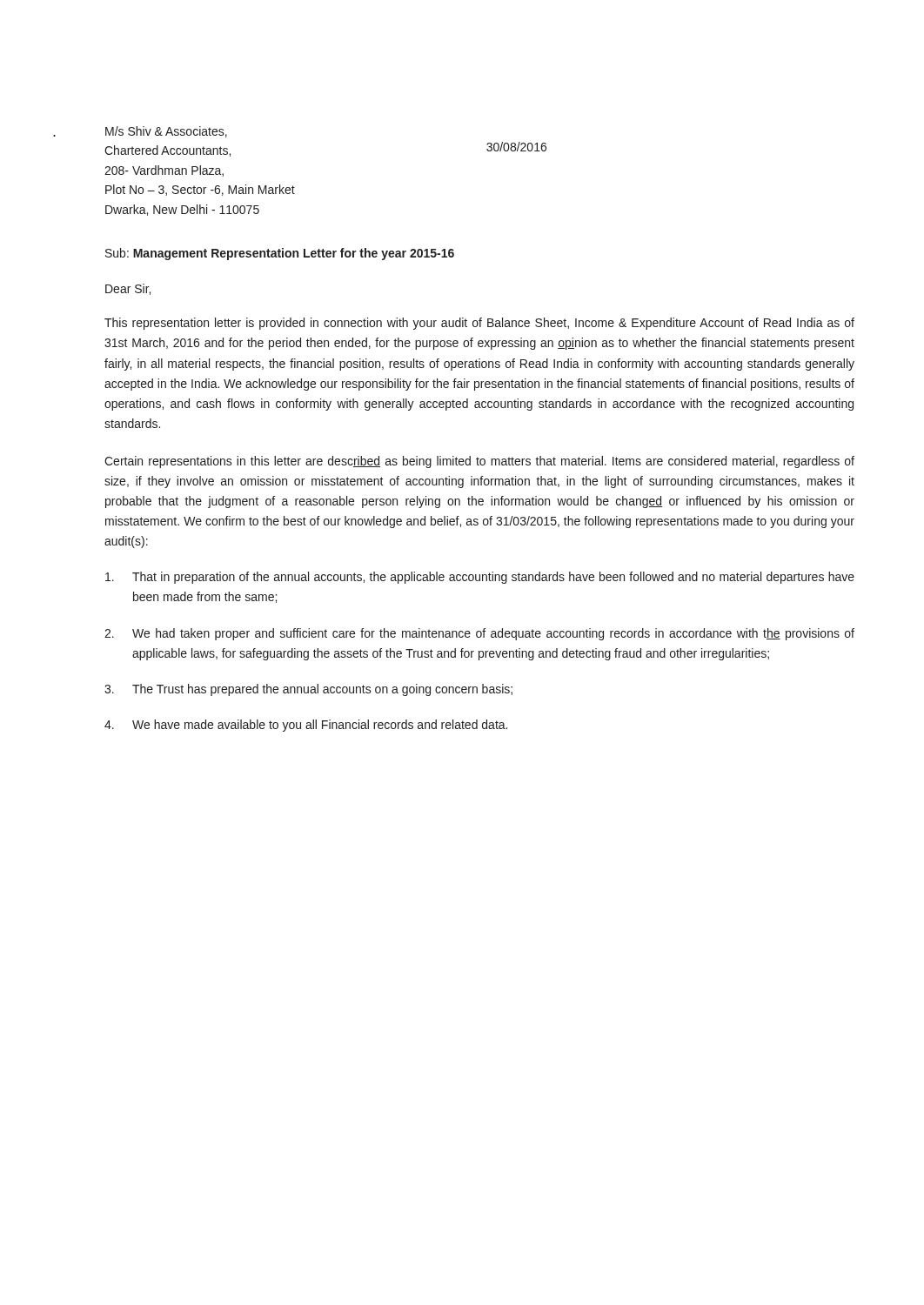Click on the region starting "3. The Trust has"
The image size is (924, 1305).
coord(479,689)
